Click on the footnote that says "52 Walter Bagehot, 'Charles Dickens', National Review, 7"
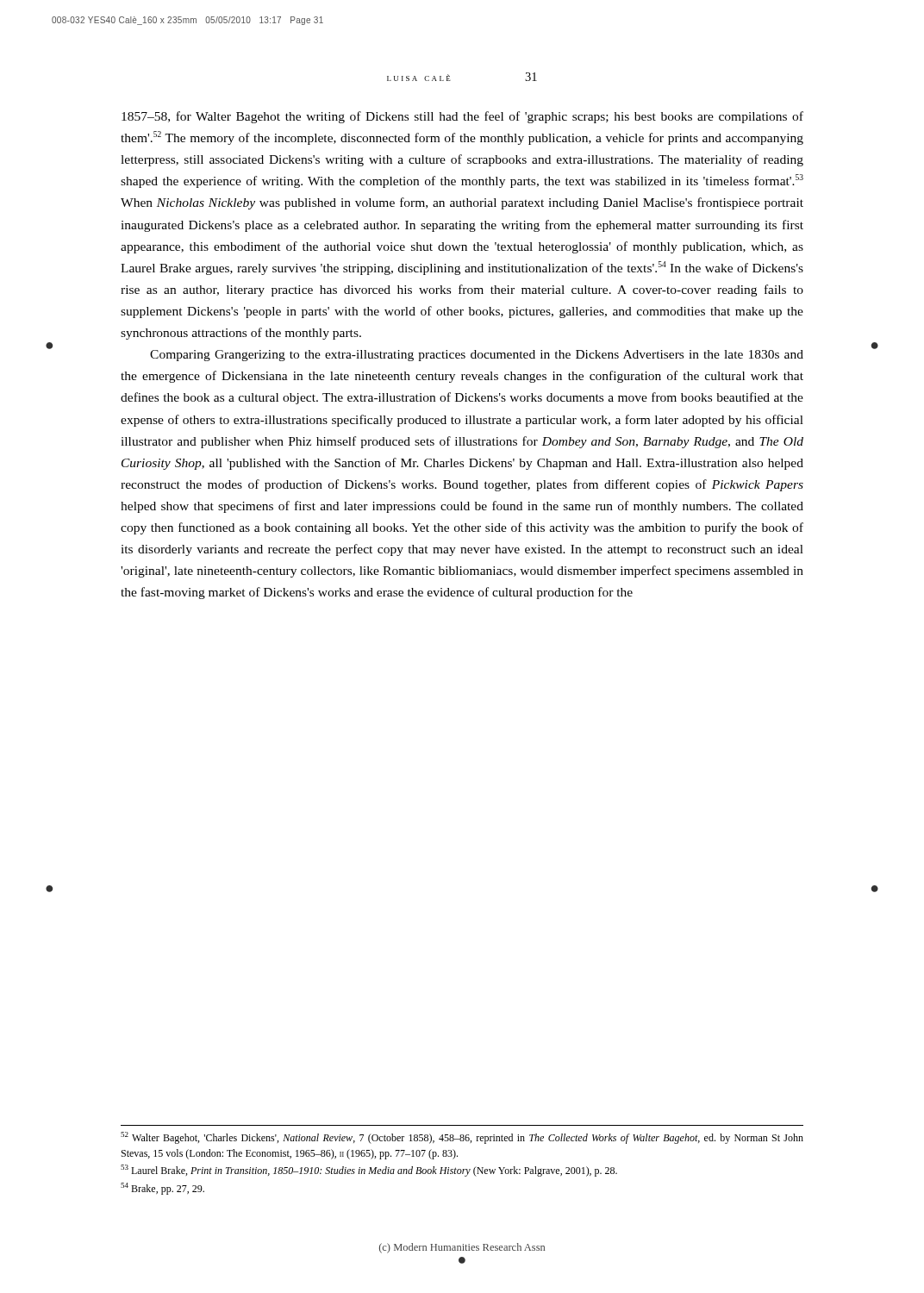Screen dimensions: 1293x924 (462, 1145)
